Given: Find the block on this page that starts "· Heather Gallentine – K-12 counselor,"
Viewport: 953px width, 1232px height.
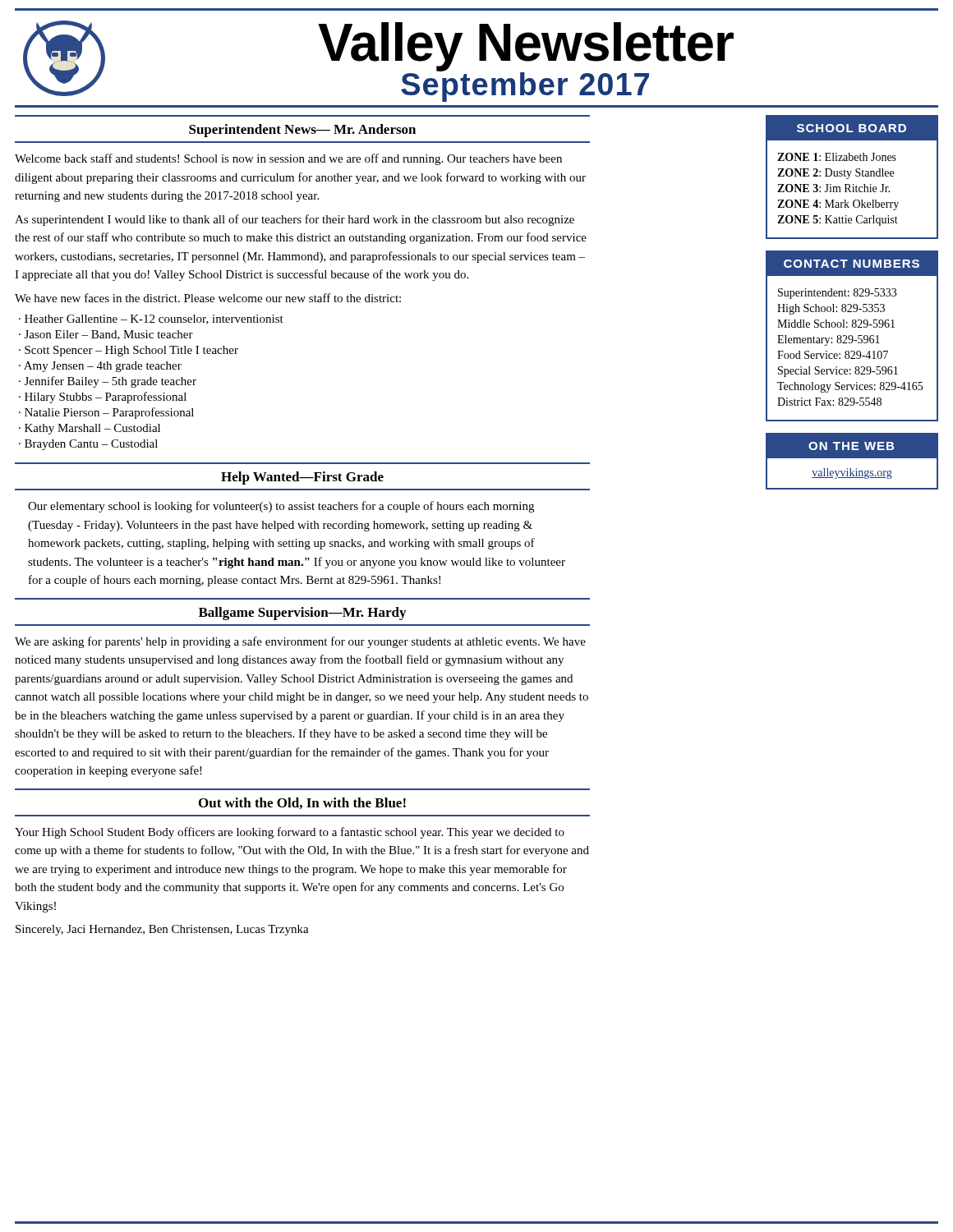Looking at the screenshot, I should 151,319.
